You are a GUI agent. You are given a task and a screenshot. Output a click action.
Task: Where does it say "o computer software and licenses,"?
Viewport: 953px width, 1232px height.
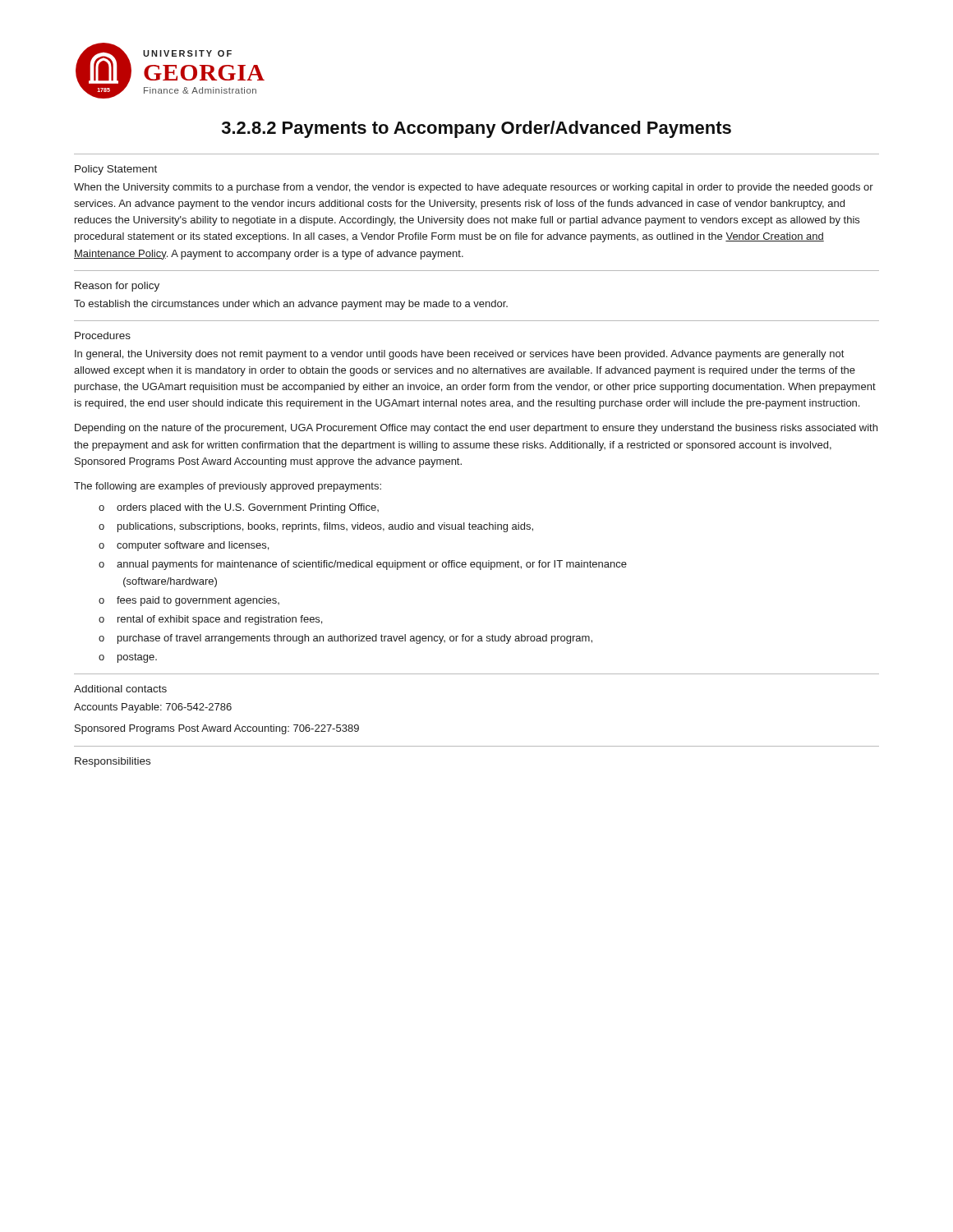[x=184, y=546]
